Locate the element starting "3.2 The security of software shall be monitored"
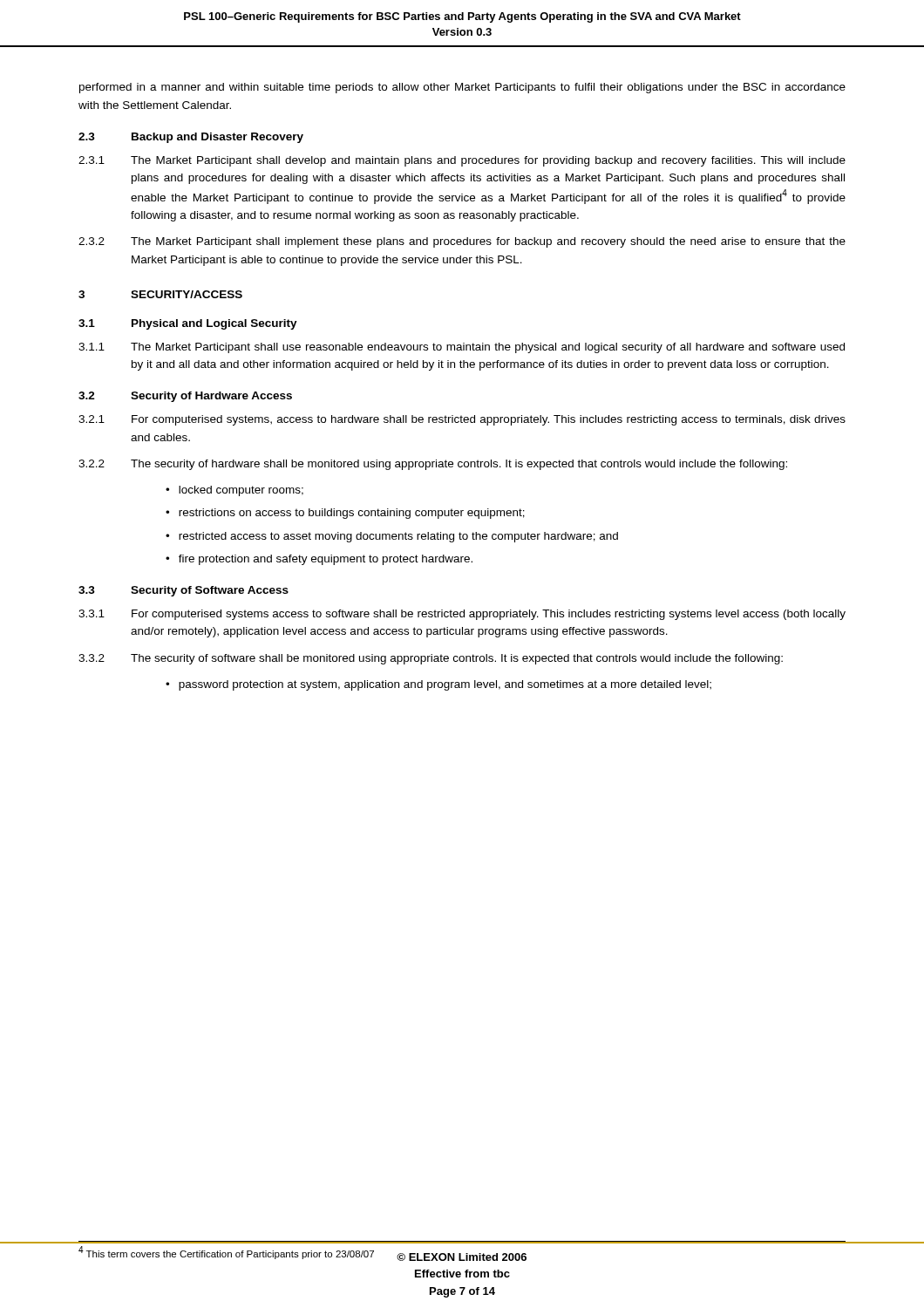The image size is (924, 1308). pyautogui.click(x=462, y=658)
